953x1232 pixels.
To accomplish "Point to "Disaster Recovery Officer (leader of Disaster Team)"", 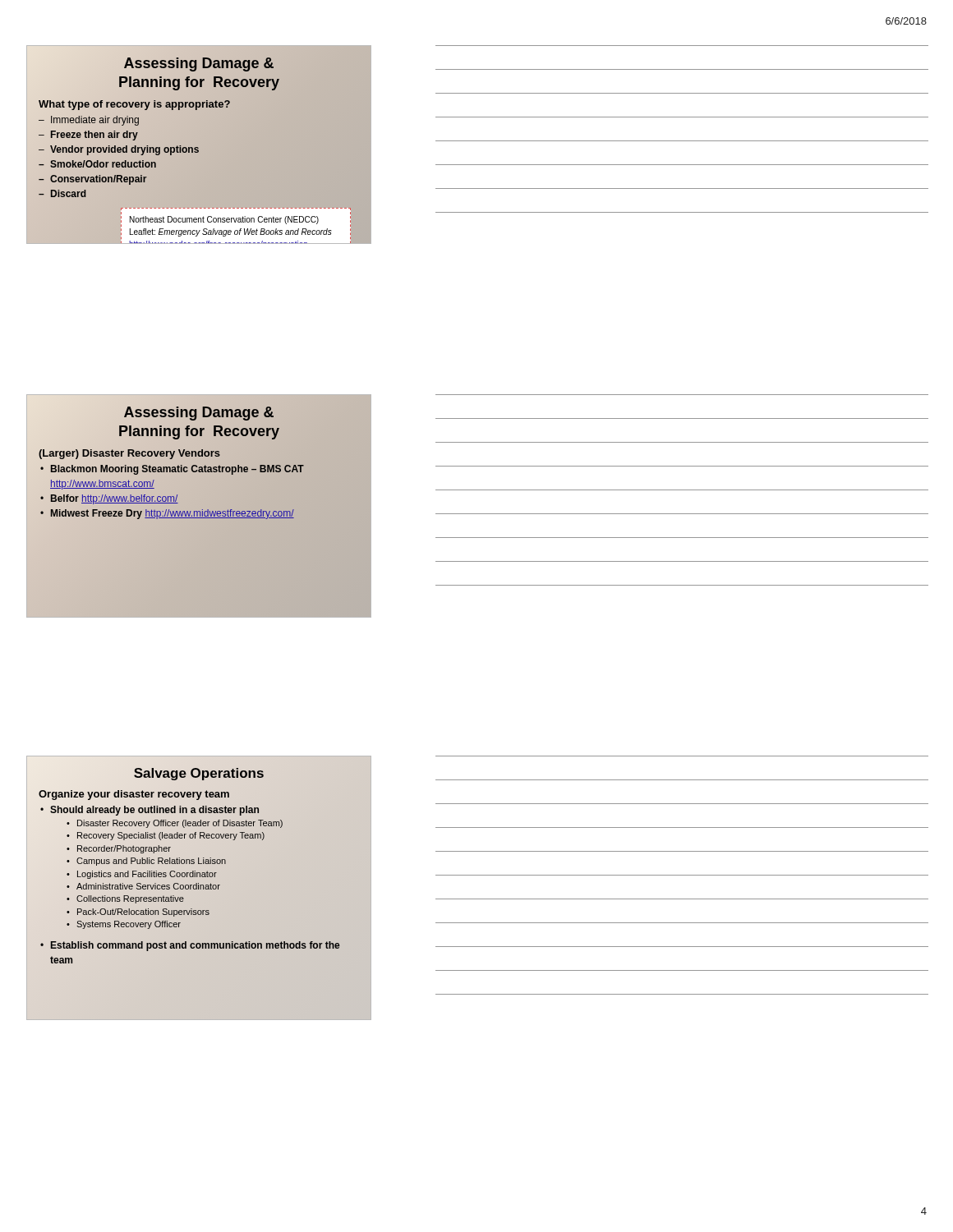I will (x=180, y=823).
